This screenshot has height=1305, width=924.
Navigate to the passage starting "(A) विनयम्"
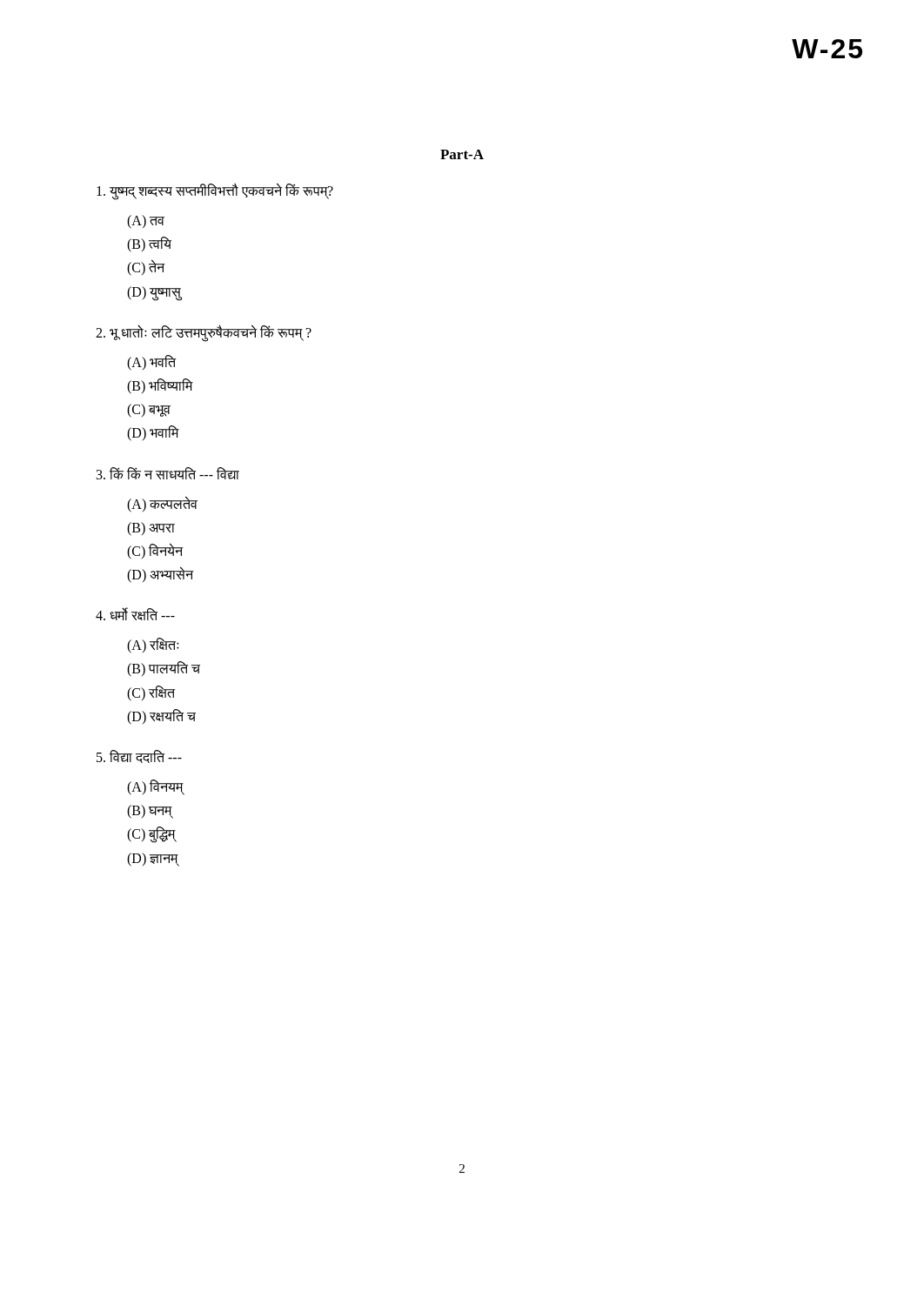pyautogui.click(x=155, y=787)
